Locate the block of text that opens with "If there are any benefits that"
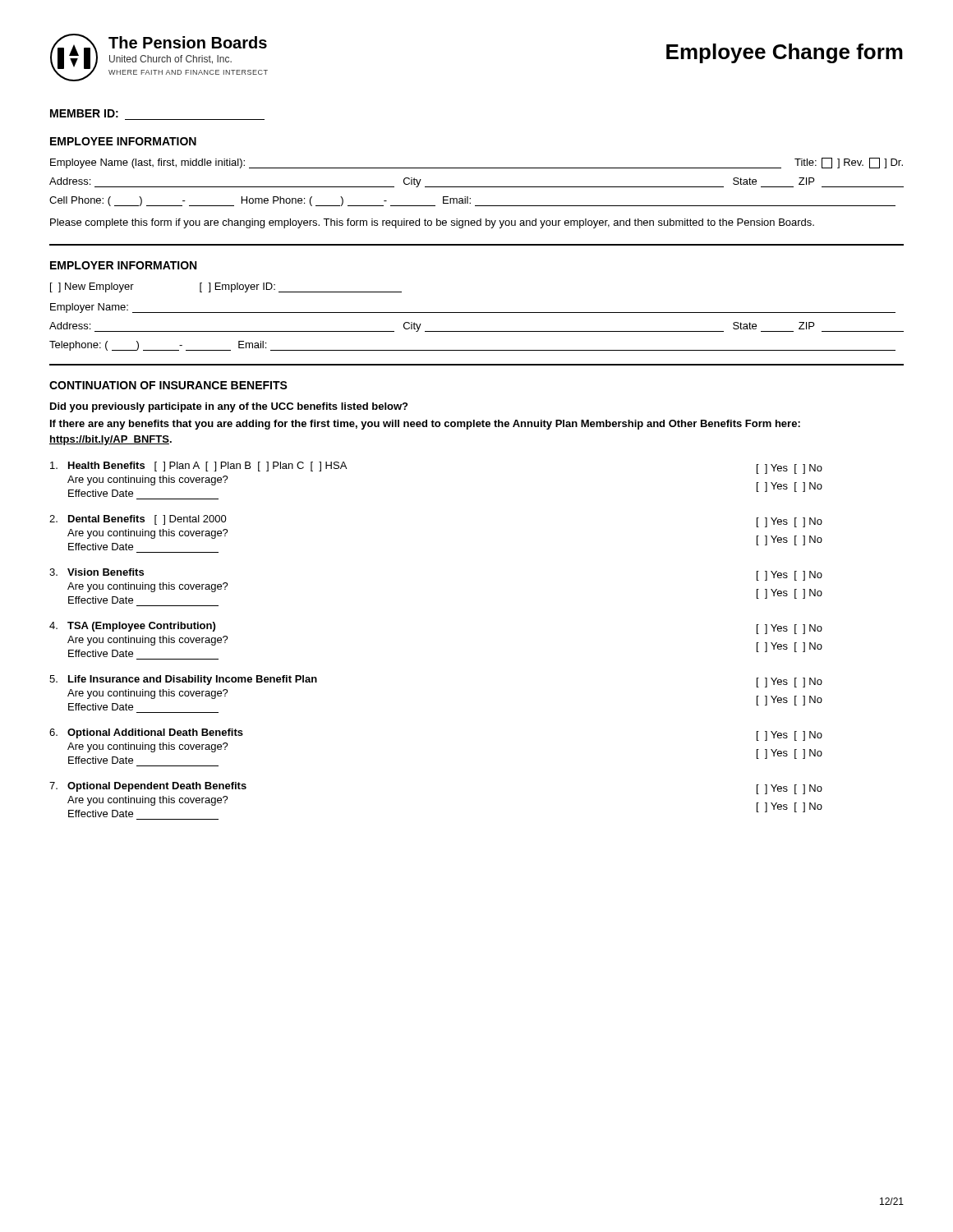The width and height of the screenshot is (953, 1232). 425,431
